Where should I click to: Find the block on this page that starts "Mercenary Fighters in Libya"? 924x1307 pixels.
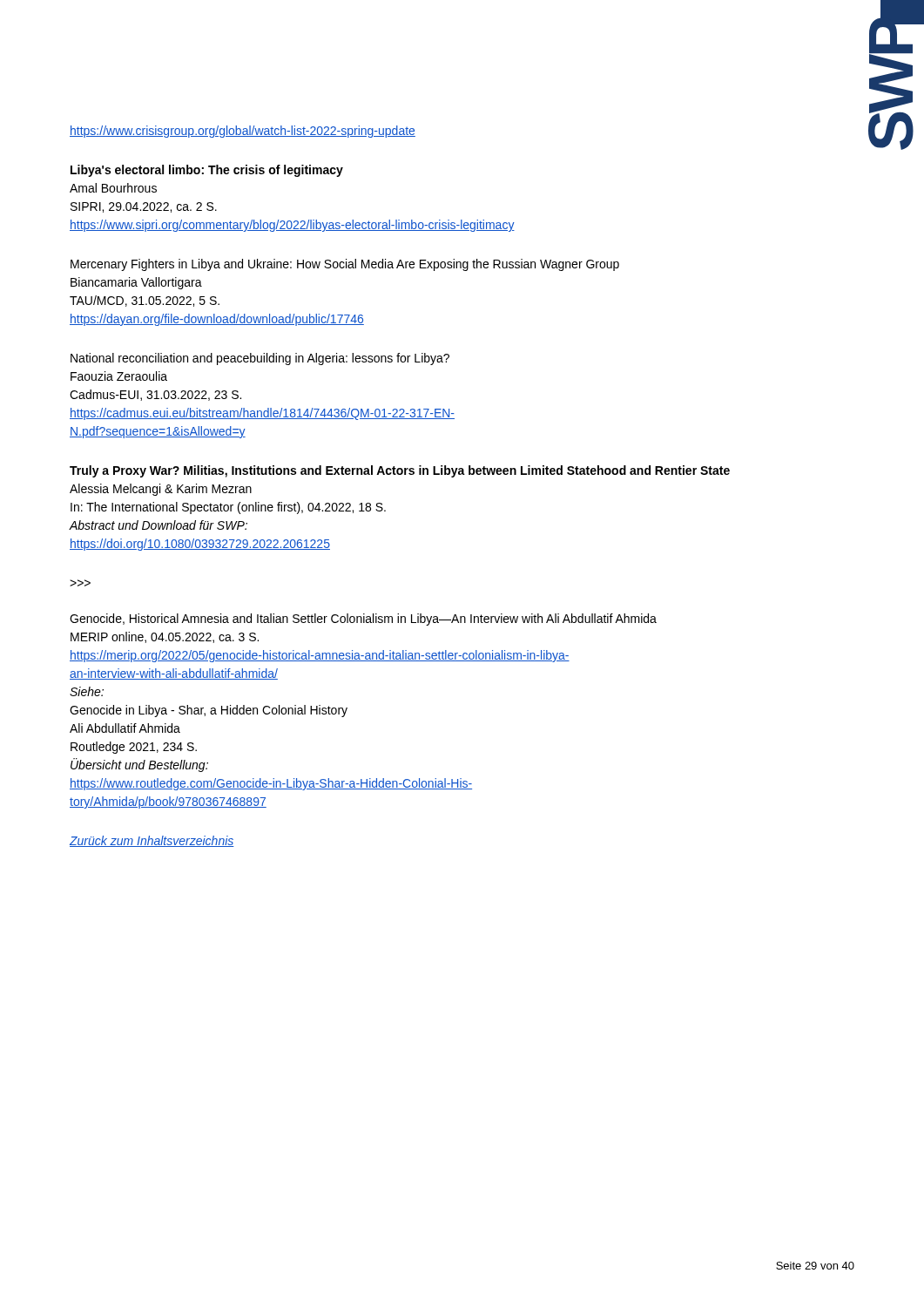[x=345, y=265]
